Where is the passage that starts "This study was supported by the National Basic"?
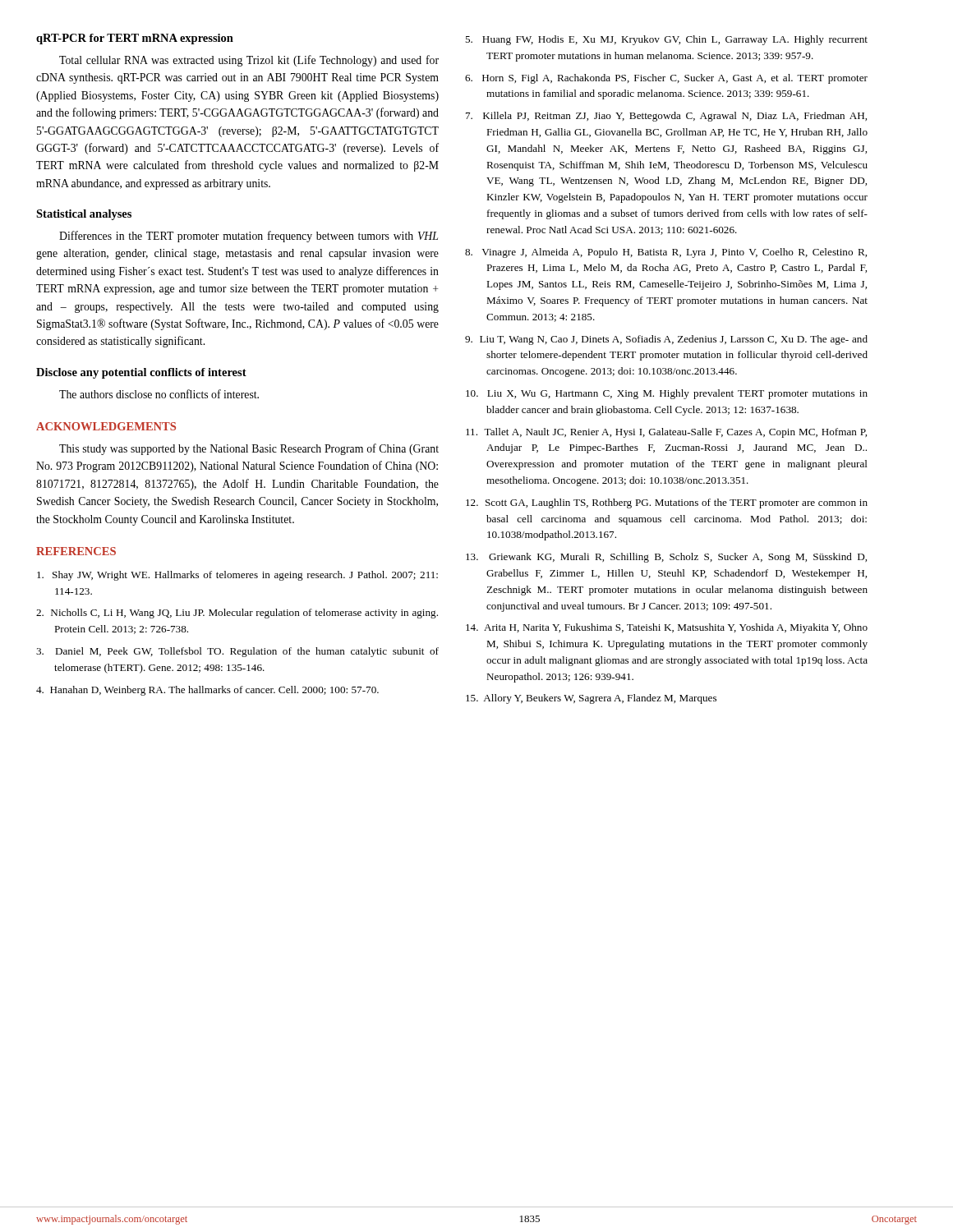 coord(237,484)
